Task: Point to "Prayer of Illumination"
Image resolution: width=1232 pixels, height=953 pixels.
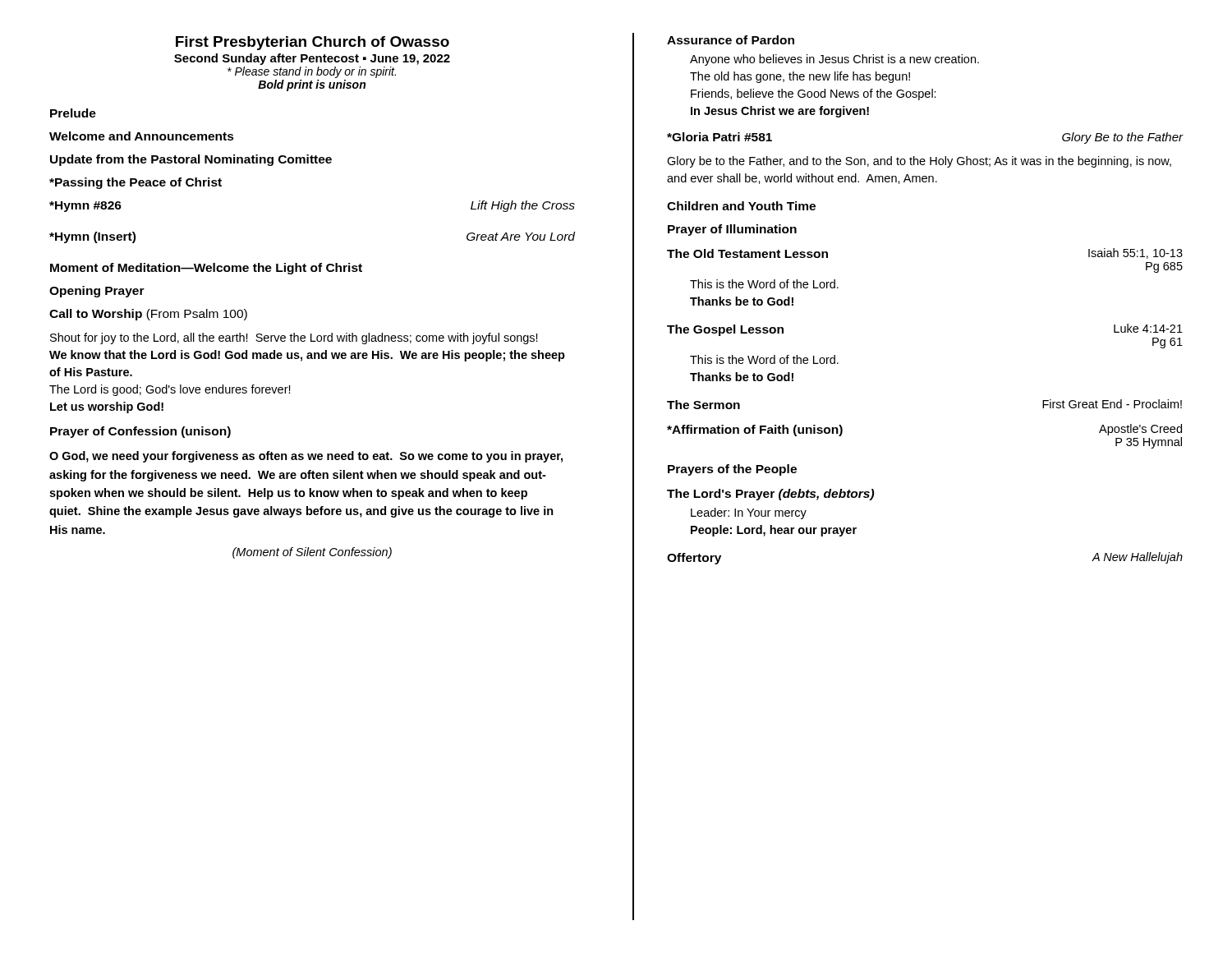Action: coord(732,229)
